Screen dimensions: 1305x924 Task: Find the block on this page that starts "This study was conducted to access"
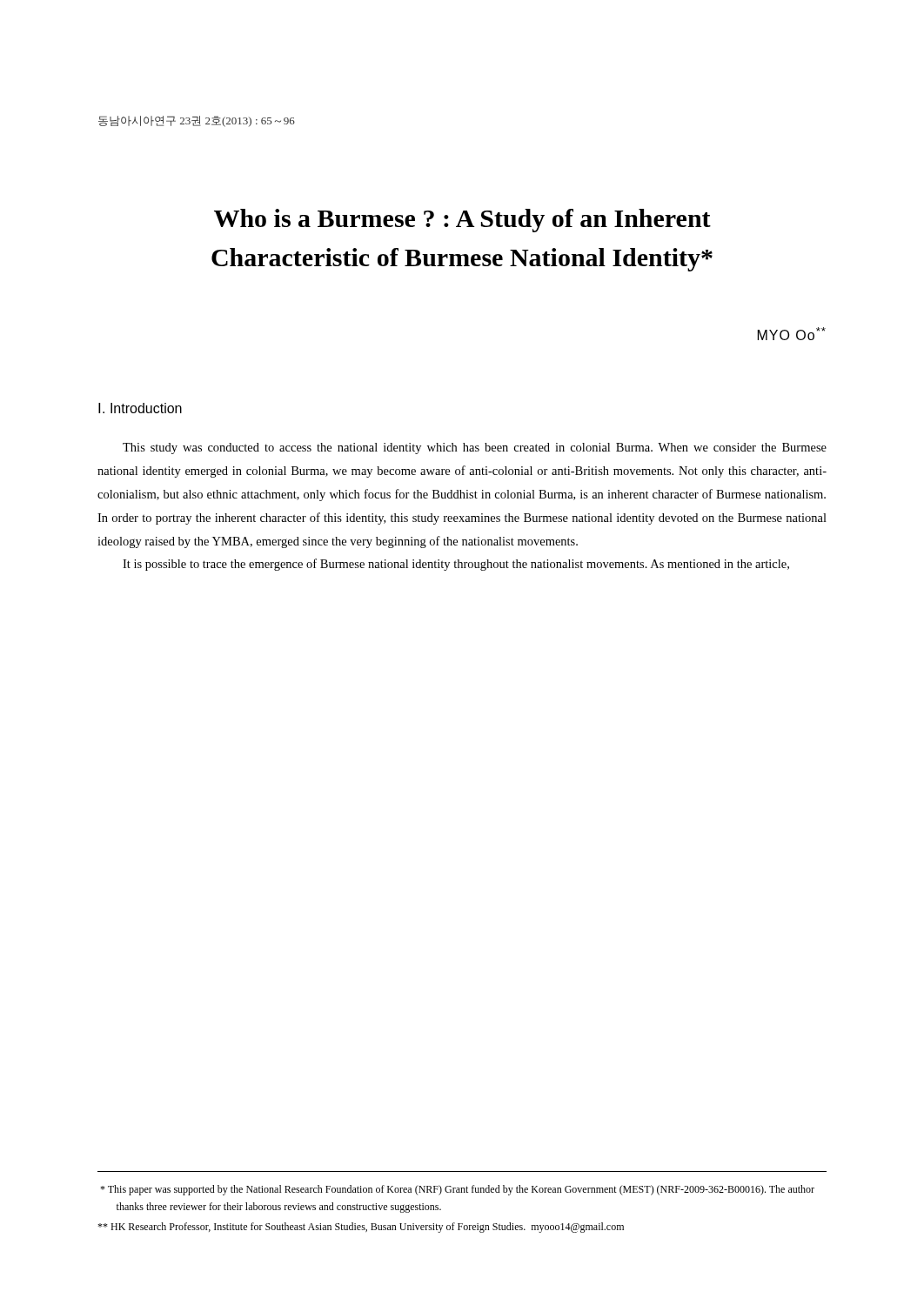coord(462,506)
